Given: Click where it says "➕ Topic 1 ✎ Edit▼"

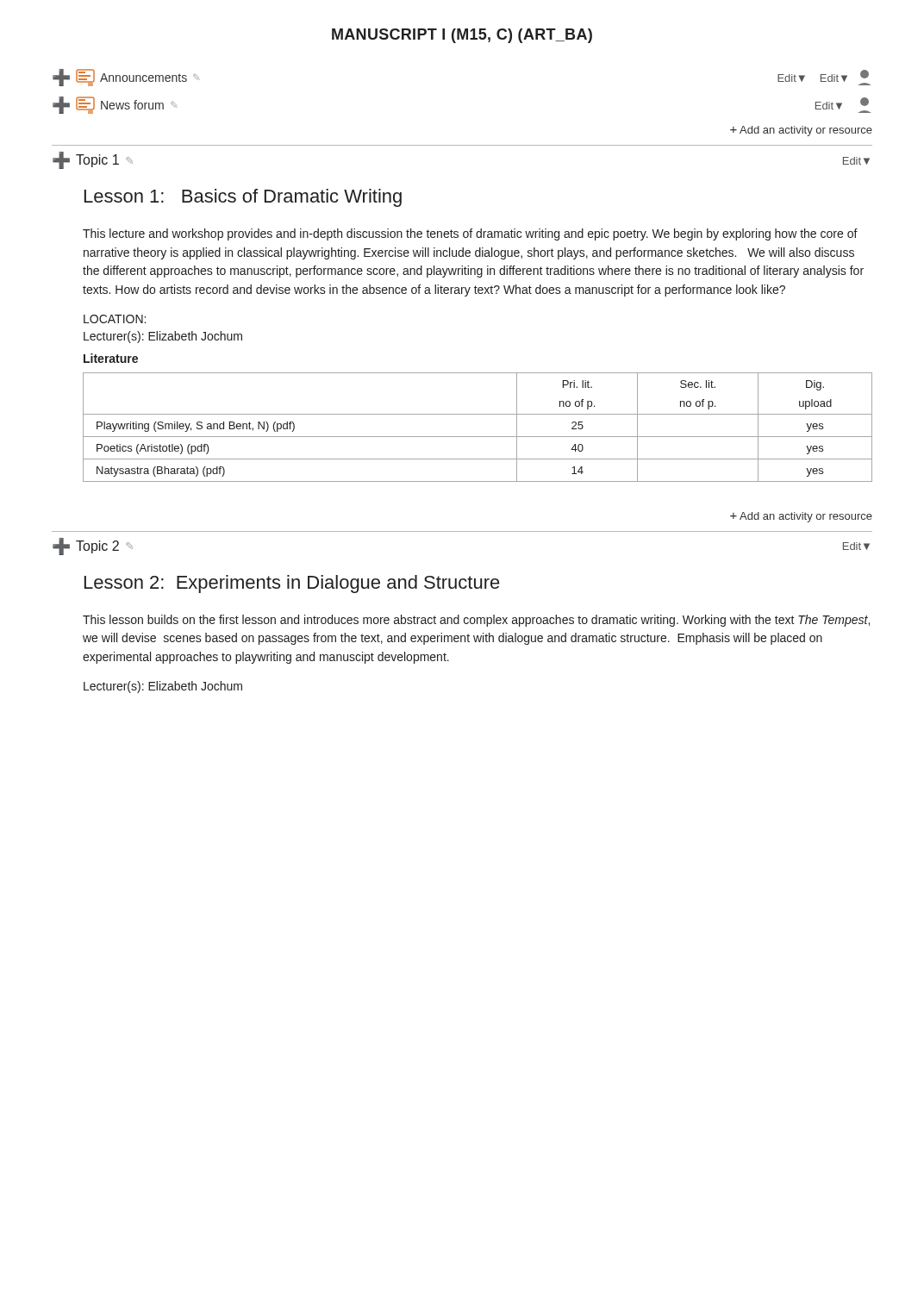Looking at the screenshot, I should click(x=96, y=160).
